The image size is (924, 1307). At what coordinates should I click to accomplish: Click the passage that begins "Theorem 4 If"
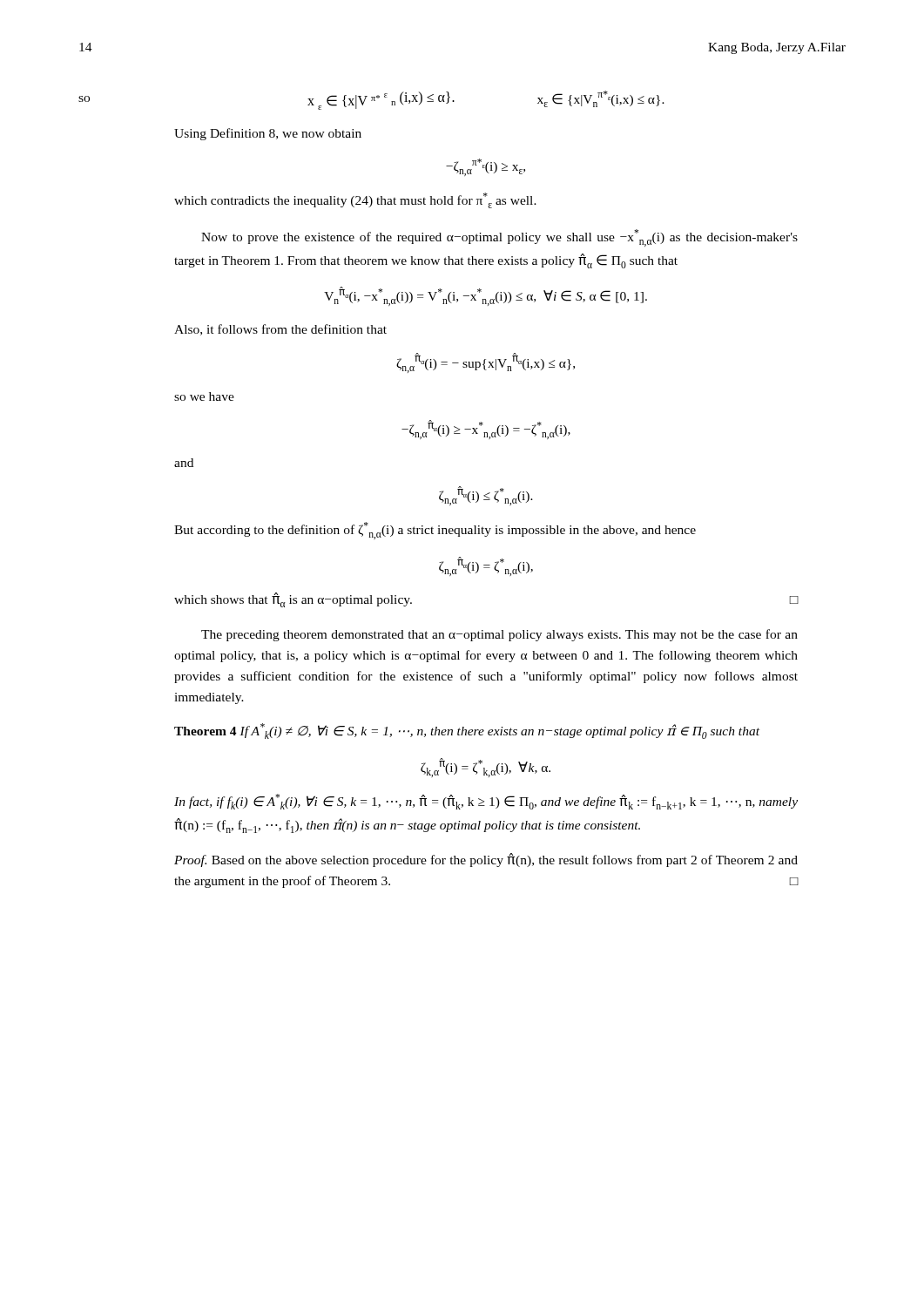coord(486,732)
